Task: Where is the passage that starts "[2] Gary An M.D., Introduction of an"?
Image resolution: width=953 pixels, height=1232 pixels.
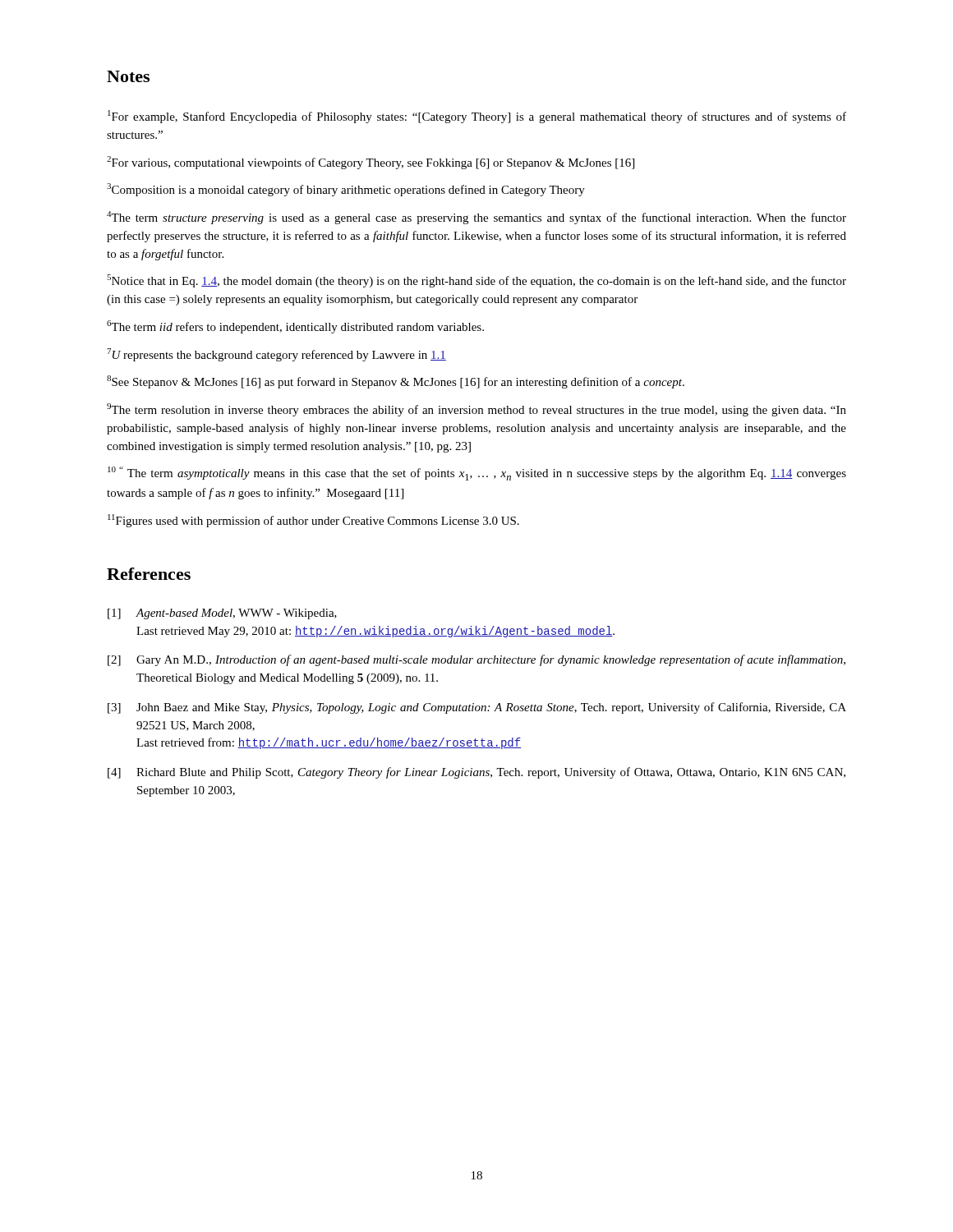Action: pos(476,669)
